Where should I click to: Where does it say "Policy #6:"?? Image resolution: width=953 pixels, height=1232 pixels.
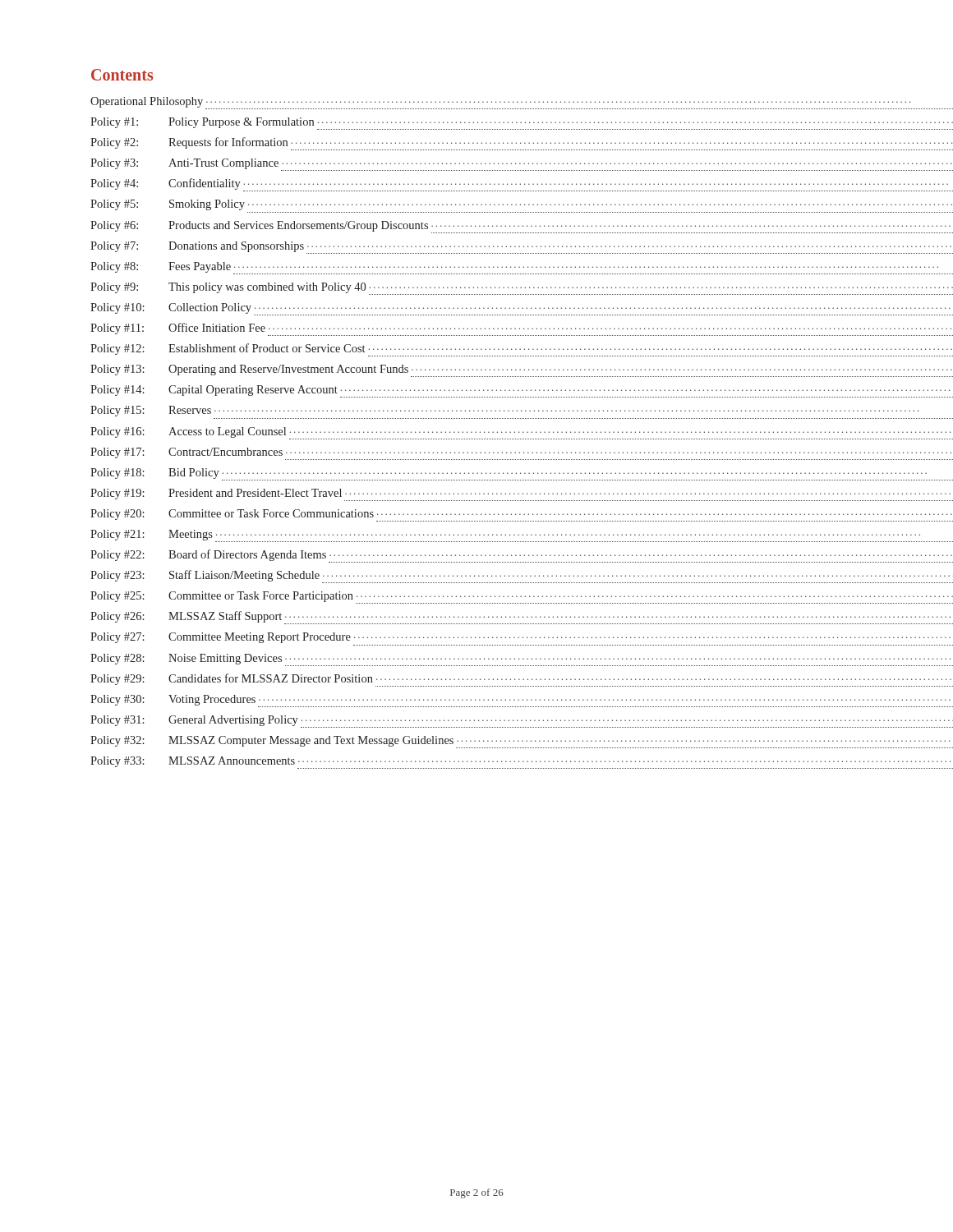115,225
